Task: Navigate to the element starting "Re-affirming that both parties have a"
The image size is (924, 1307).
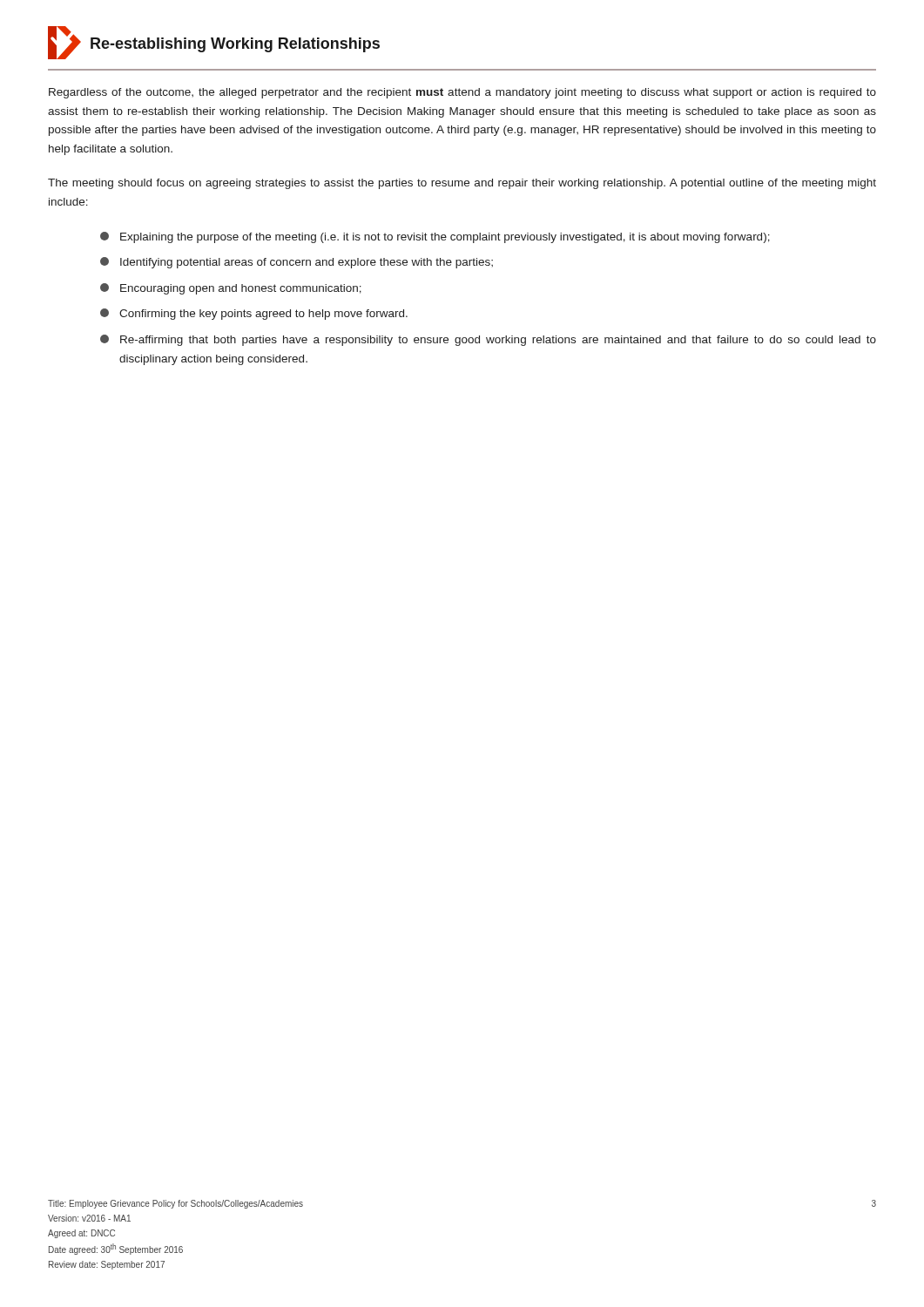Action: tap(488, 349)
